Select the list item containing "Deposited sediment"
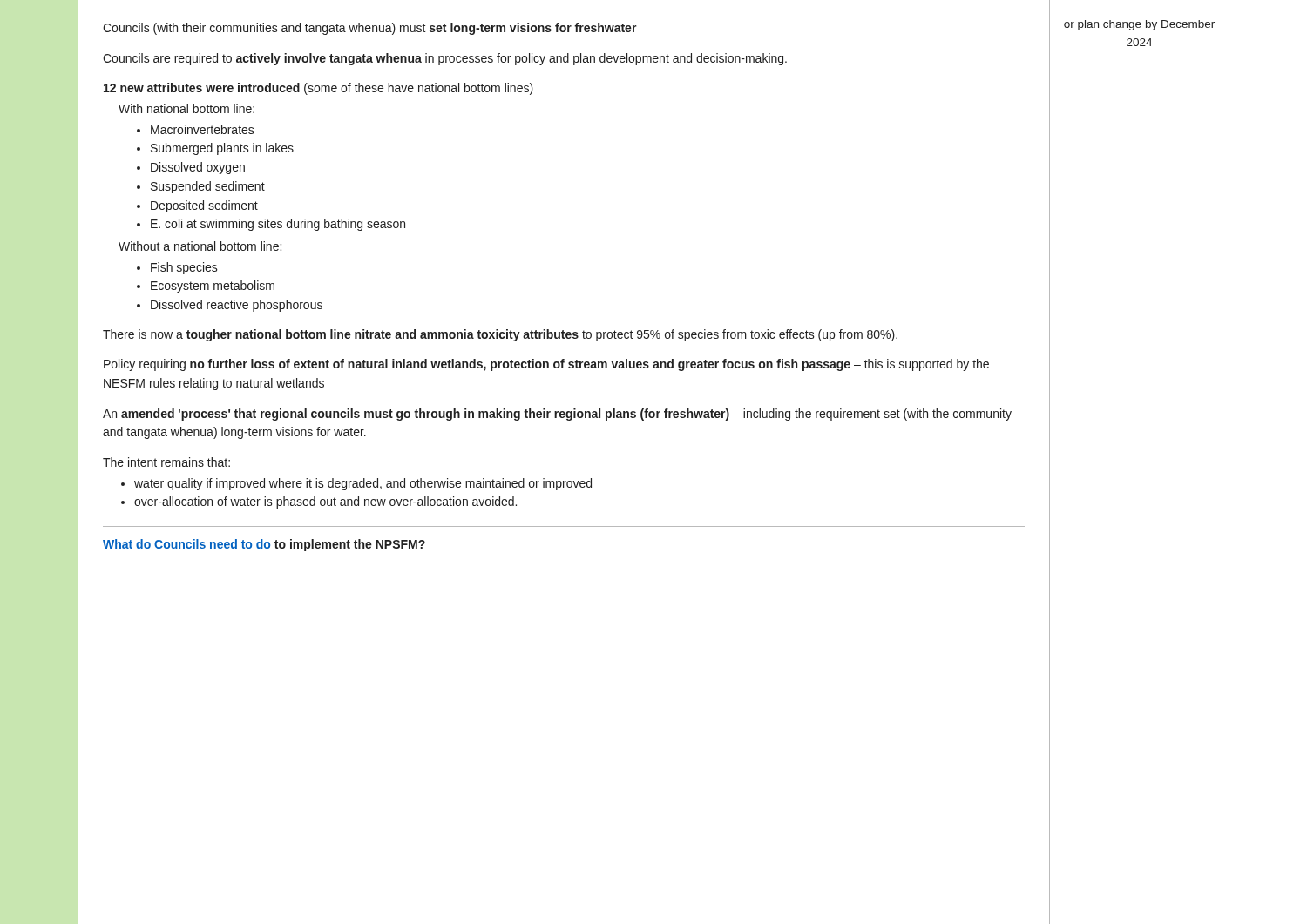This screenshot has height=924, width=1307. (x=204, y=205)
